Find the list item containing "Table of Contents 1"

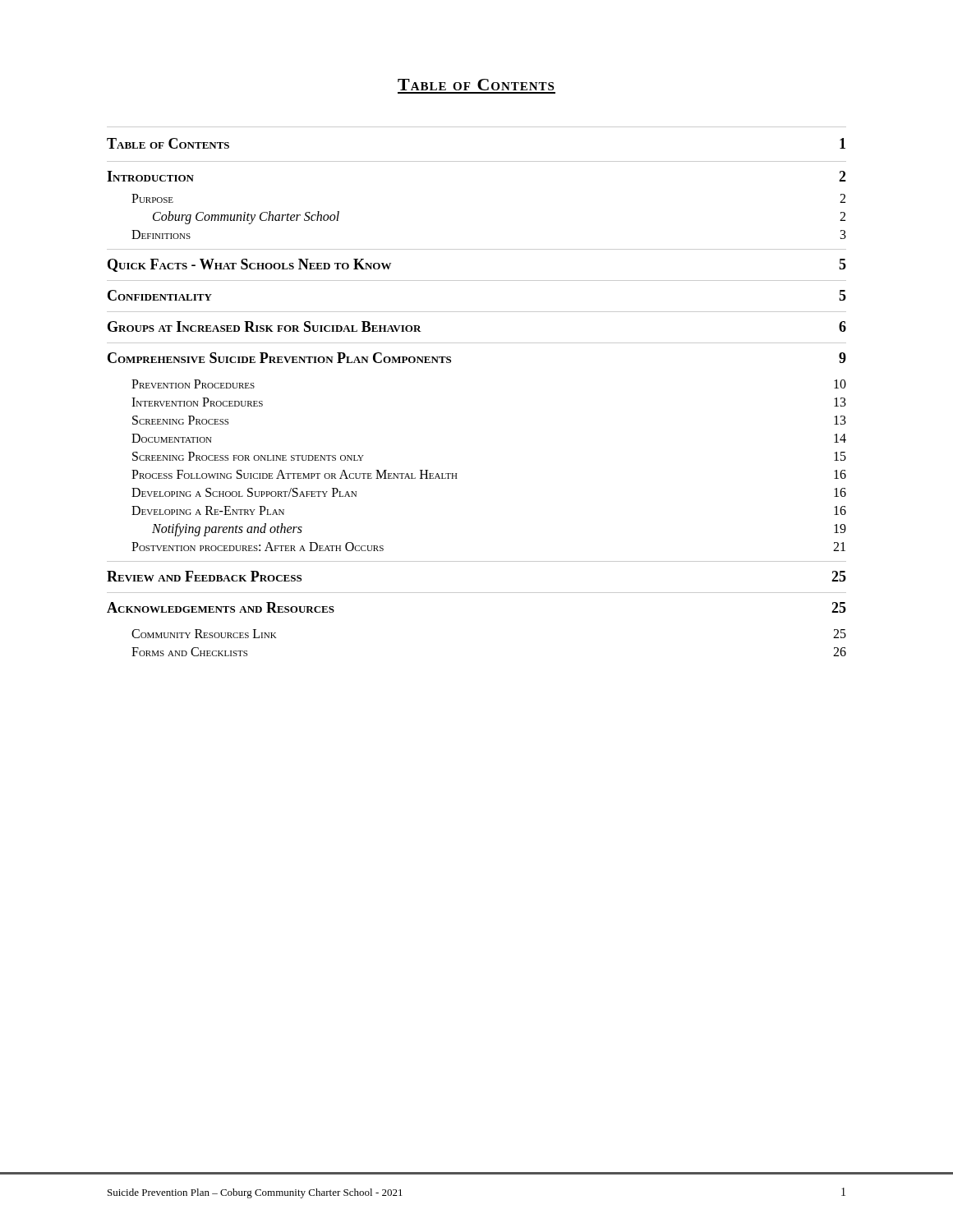(171, 143)
